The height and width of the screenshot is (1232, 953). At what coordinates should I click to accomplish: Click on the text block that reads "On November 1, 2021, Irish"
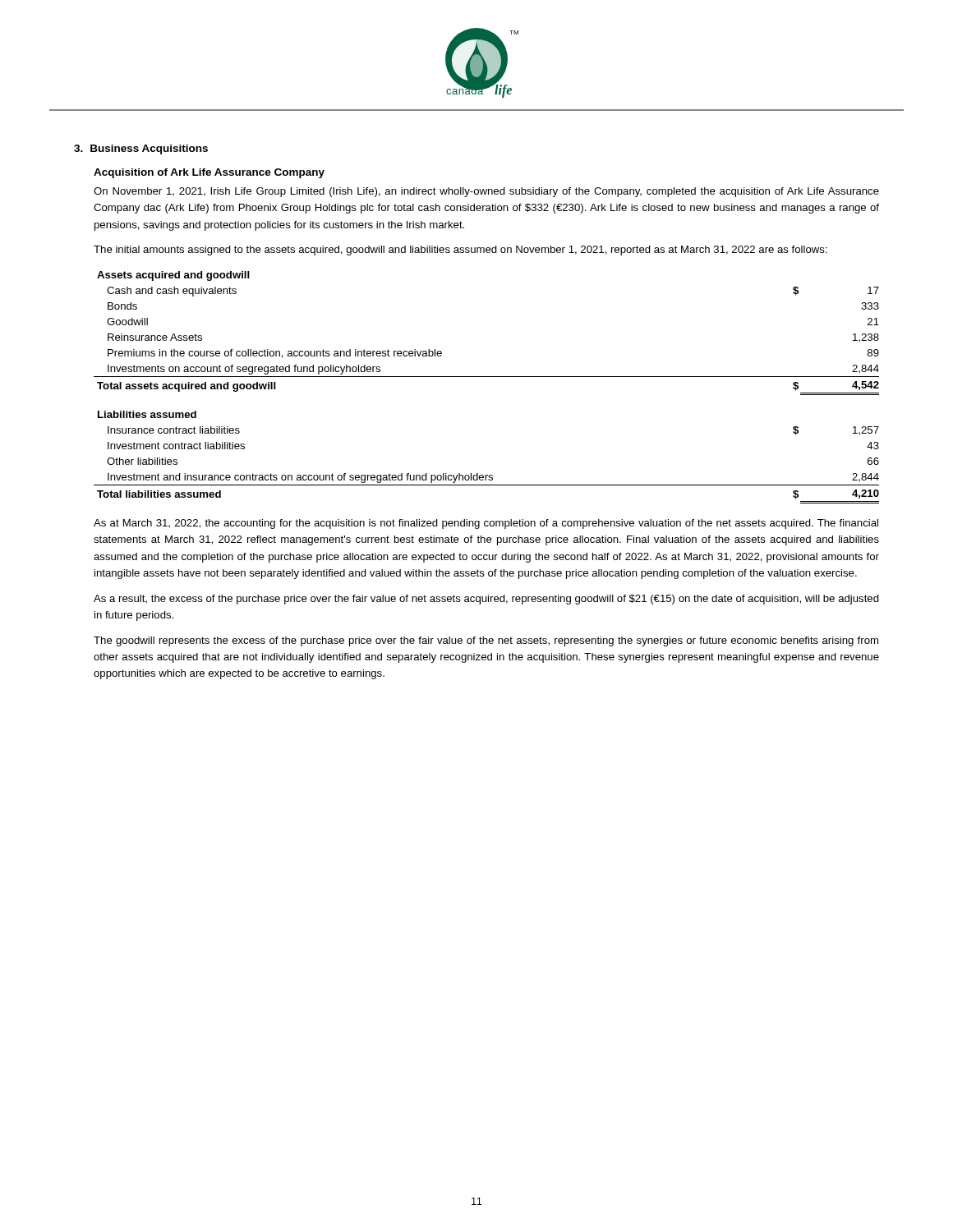[x=486, y=208]
